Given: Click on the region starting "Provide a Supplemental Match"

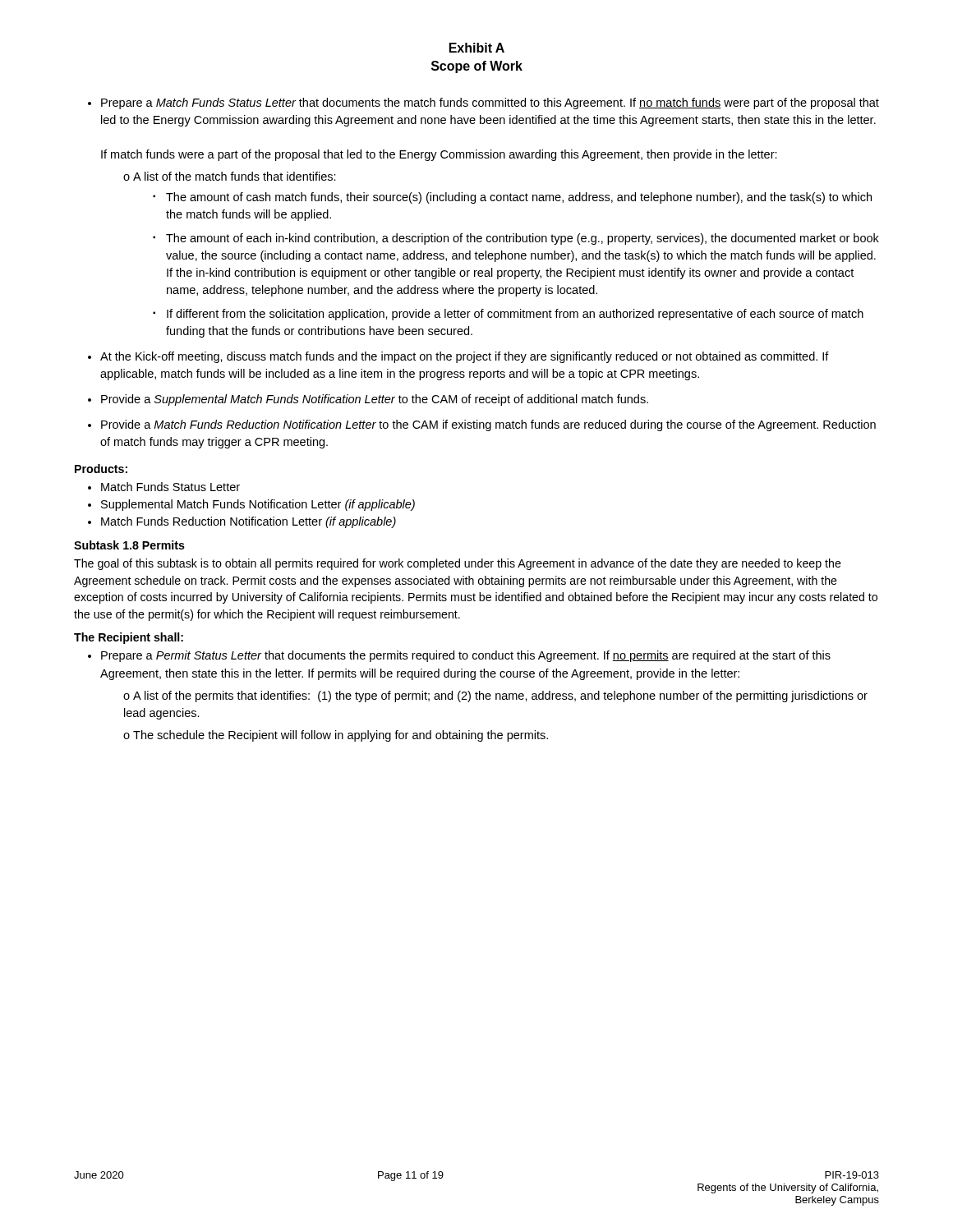Looking at the screenshot, I should pos(476,400).
